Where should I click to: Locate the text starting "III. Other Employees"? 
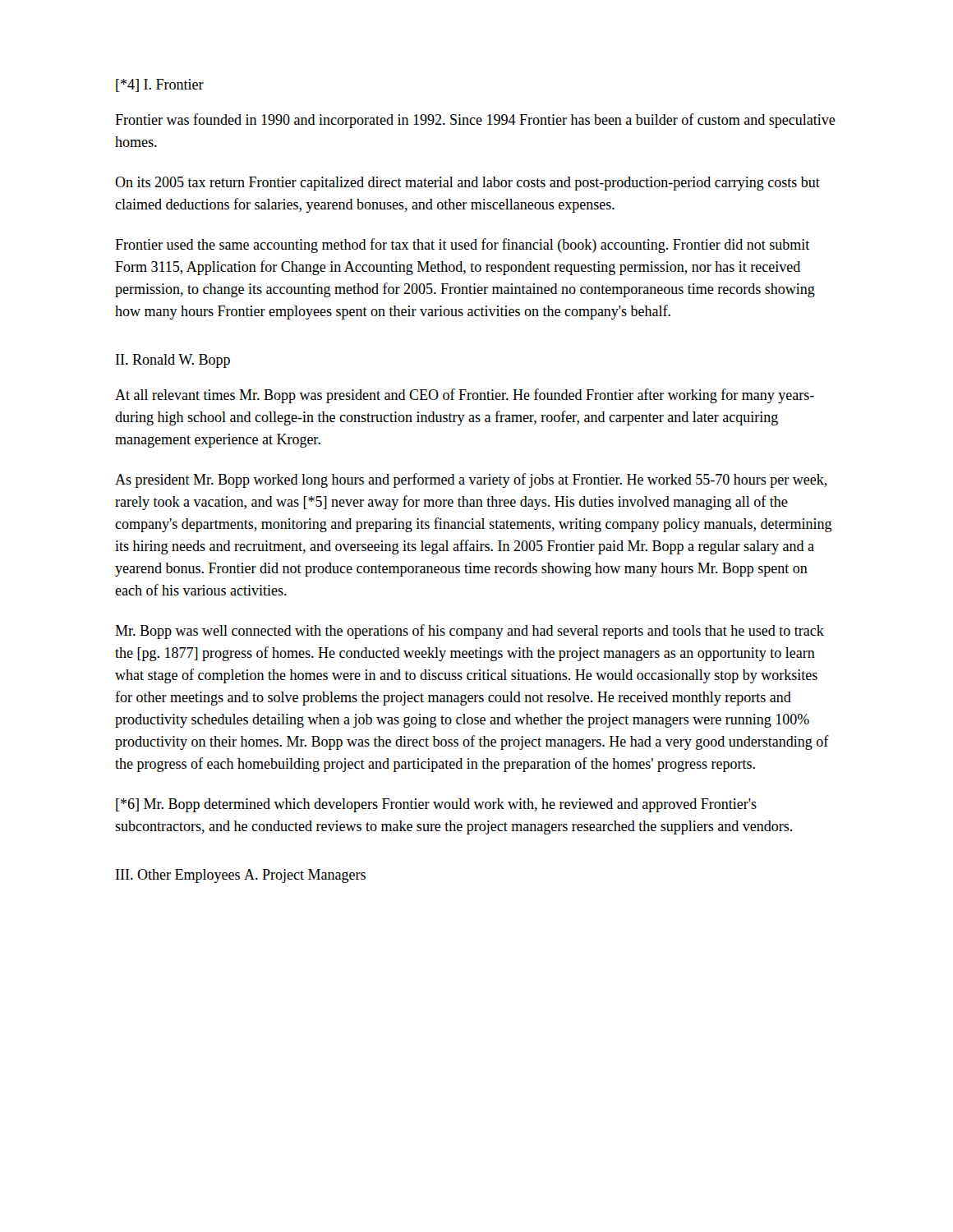pyautogui.click(x=178, y=875)
